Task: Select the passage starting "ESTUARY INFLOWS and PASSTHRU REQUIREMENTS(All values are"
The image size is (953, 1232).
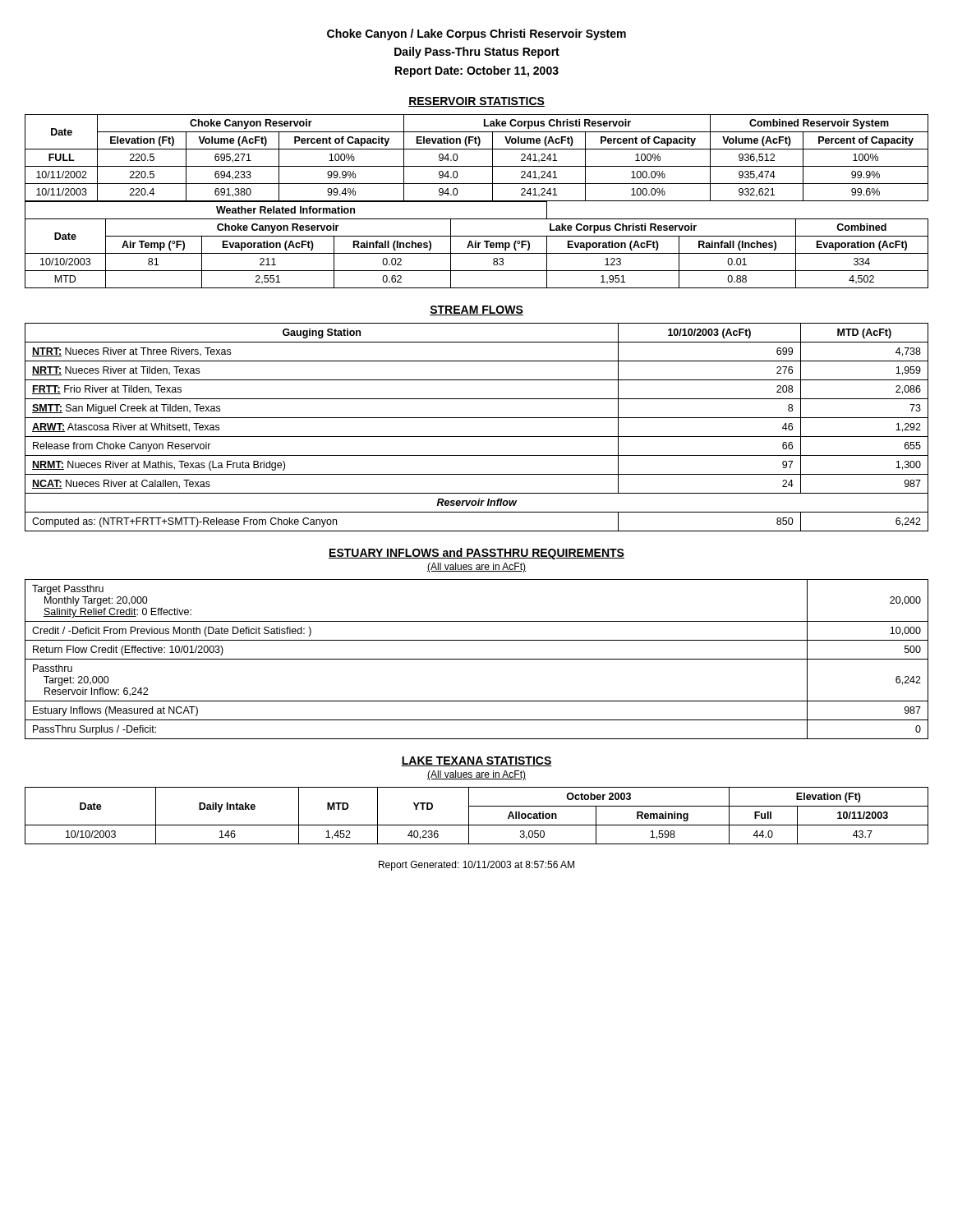Action: tap(476, 559)
